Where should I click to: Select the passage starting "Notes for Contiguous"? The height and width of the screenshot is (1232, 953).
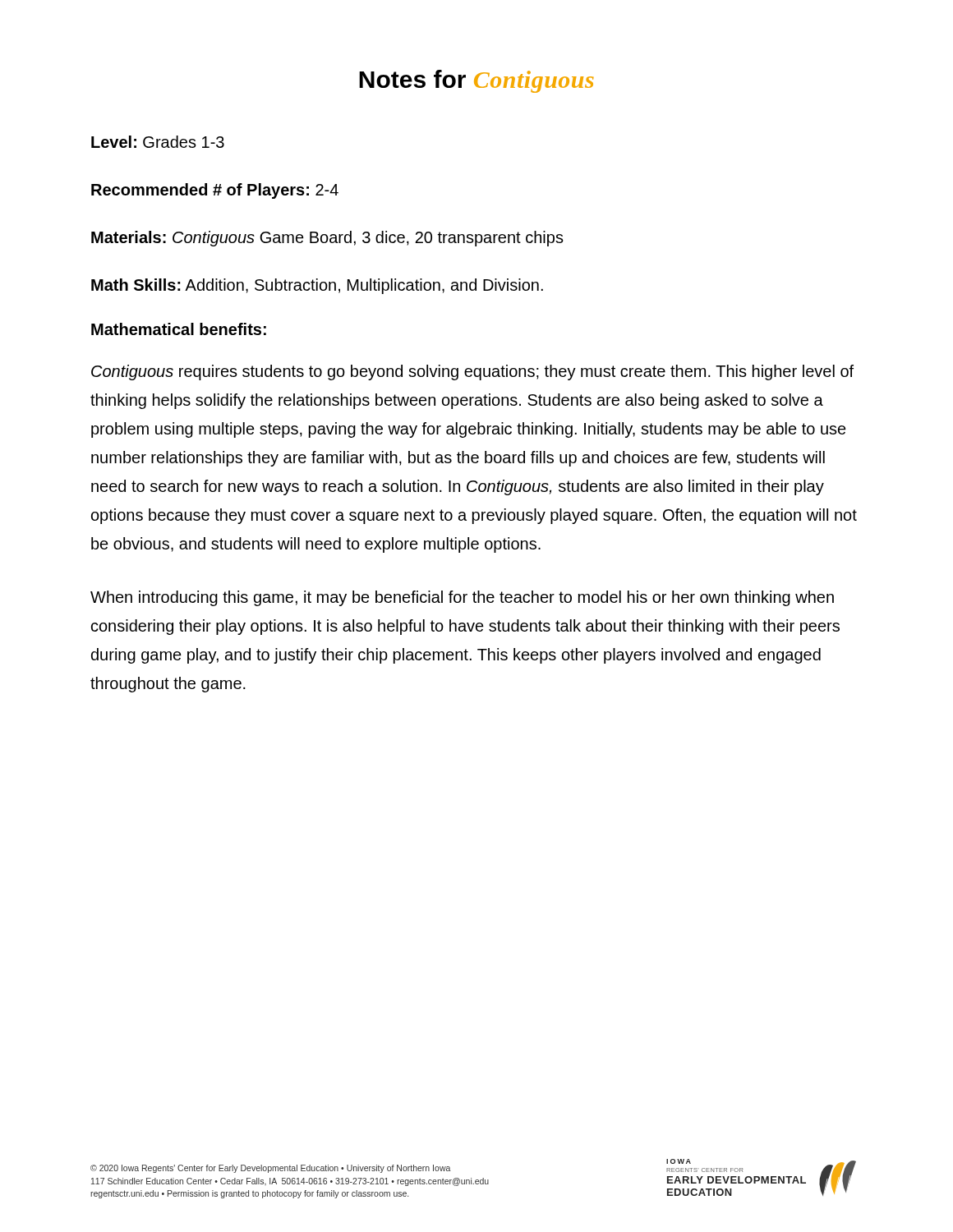coord(476,79)
